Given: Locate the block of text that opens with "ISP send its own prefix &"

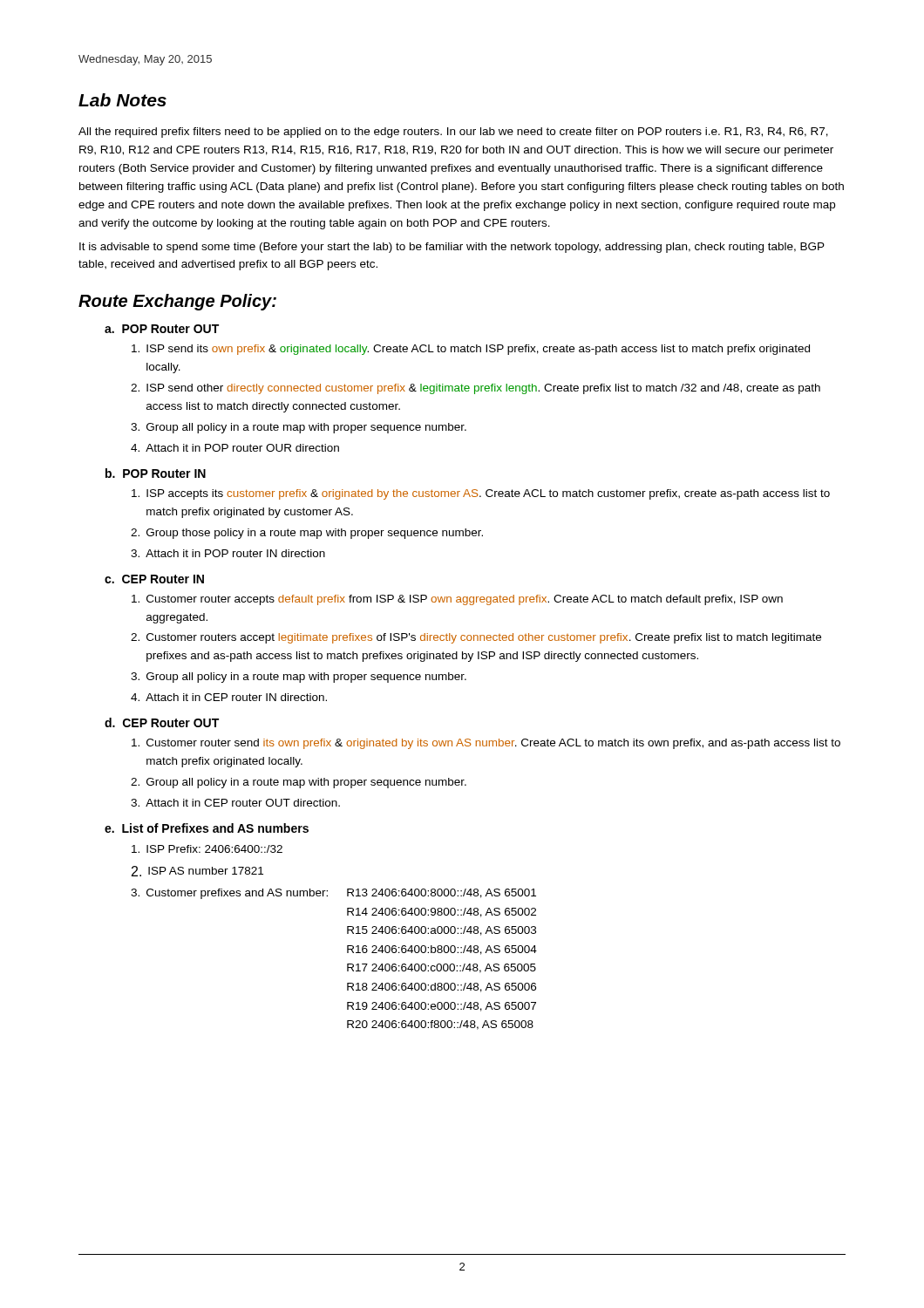Looking at the screenshot, I should (x=488, y=359).
